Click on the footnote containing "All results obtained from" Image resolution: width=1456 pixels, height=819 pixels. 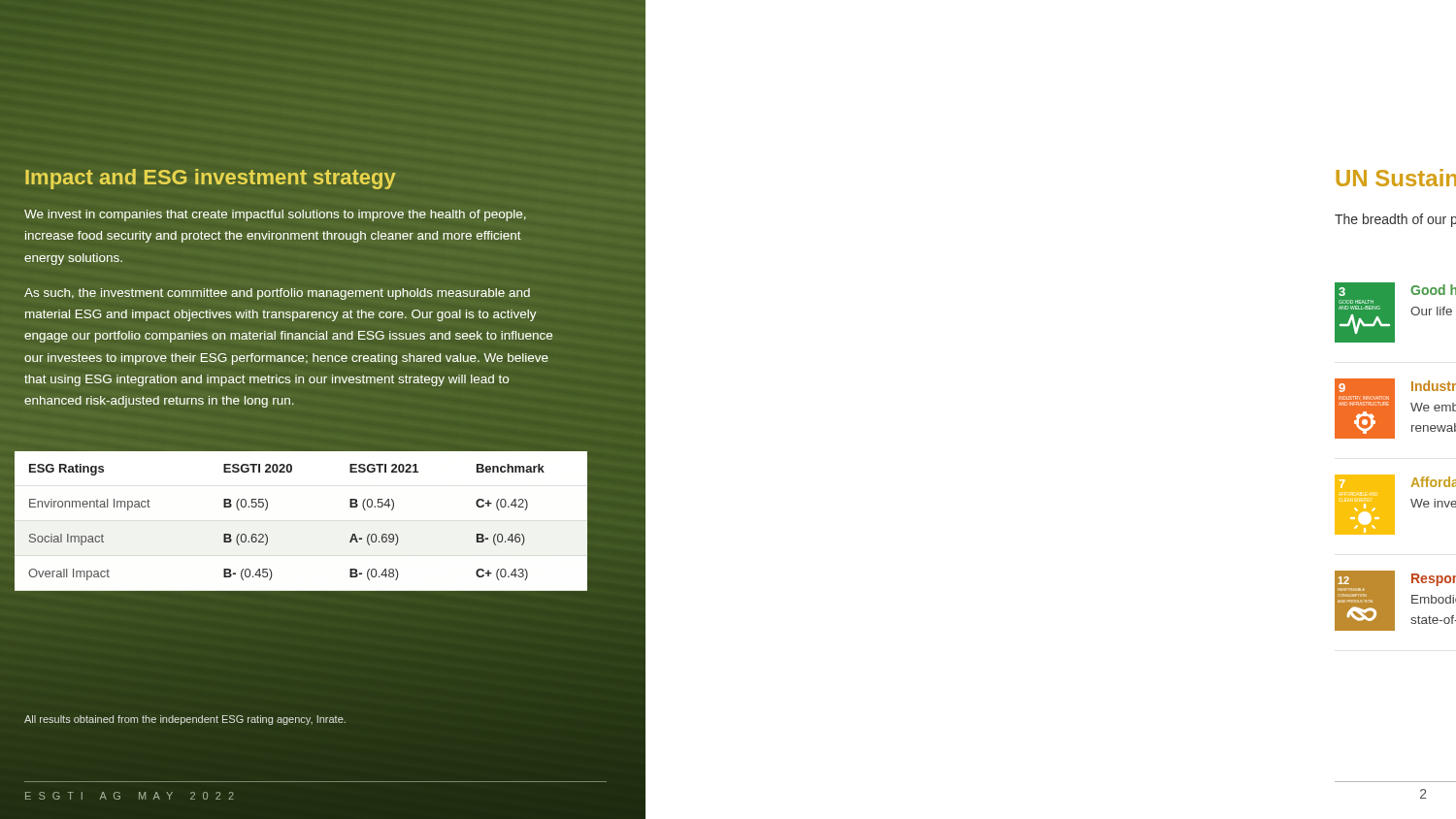[185, 719]
